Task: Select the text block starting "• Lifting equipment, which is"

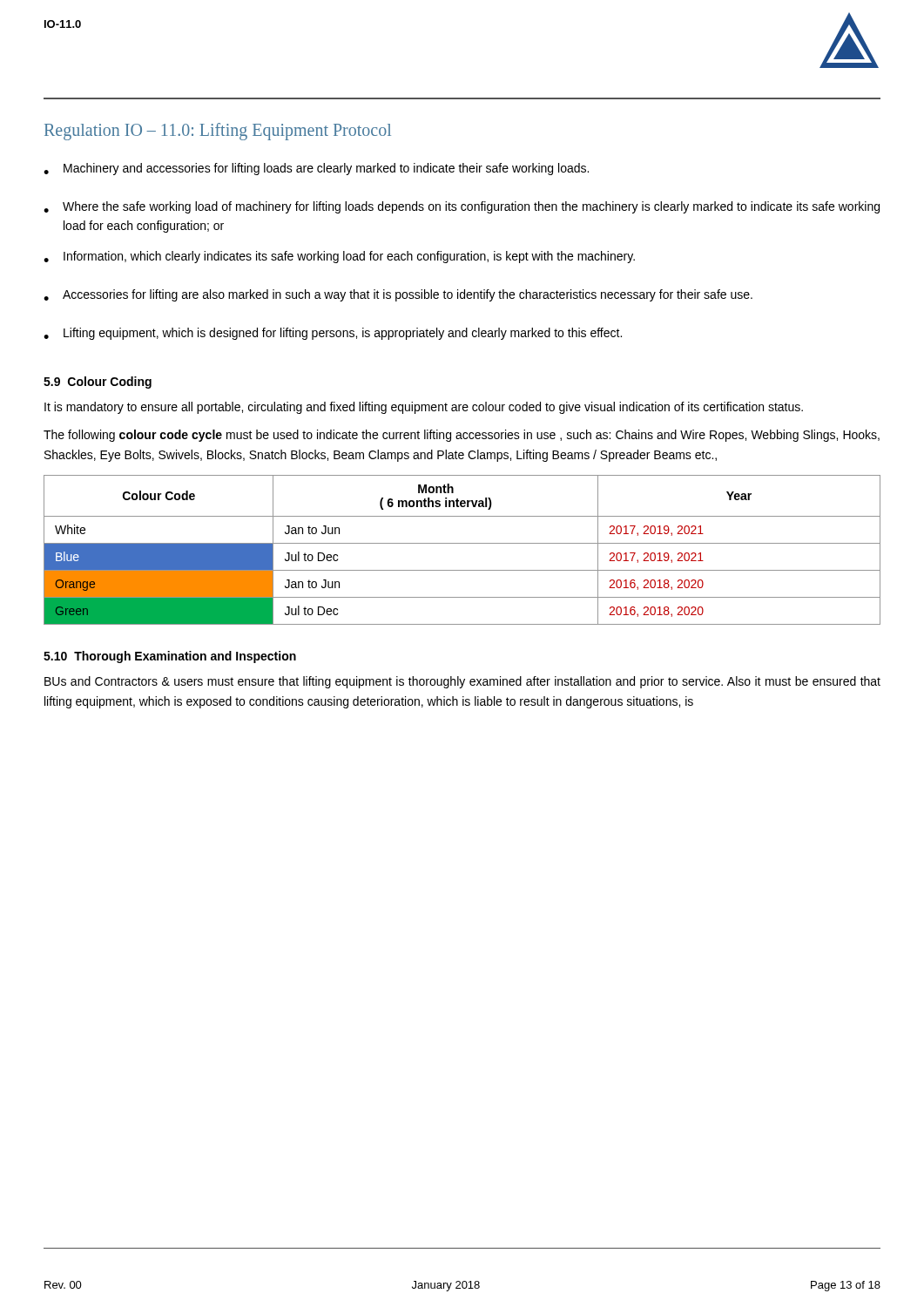Action: [x=333, y=337]
